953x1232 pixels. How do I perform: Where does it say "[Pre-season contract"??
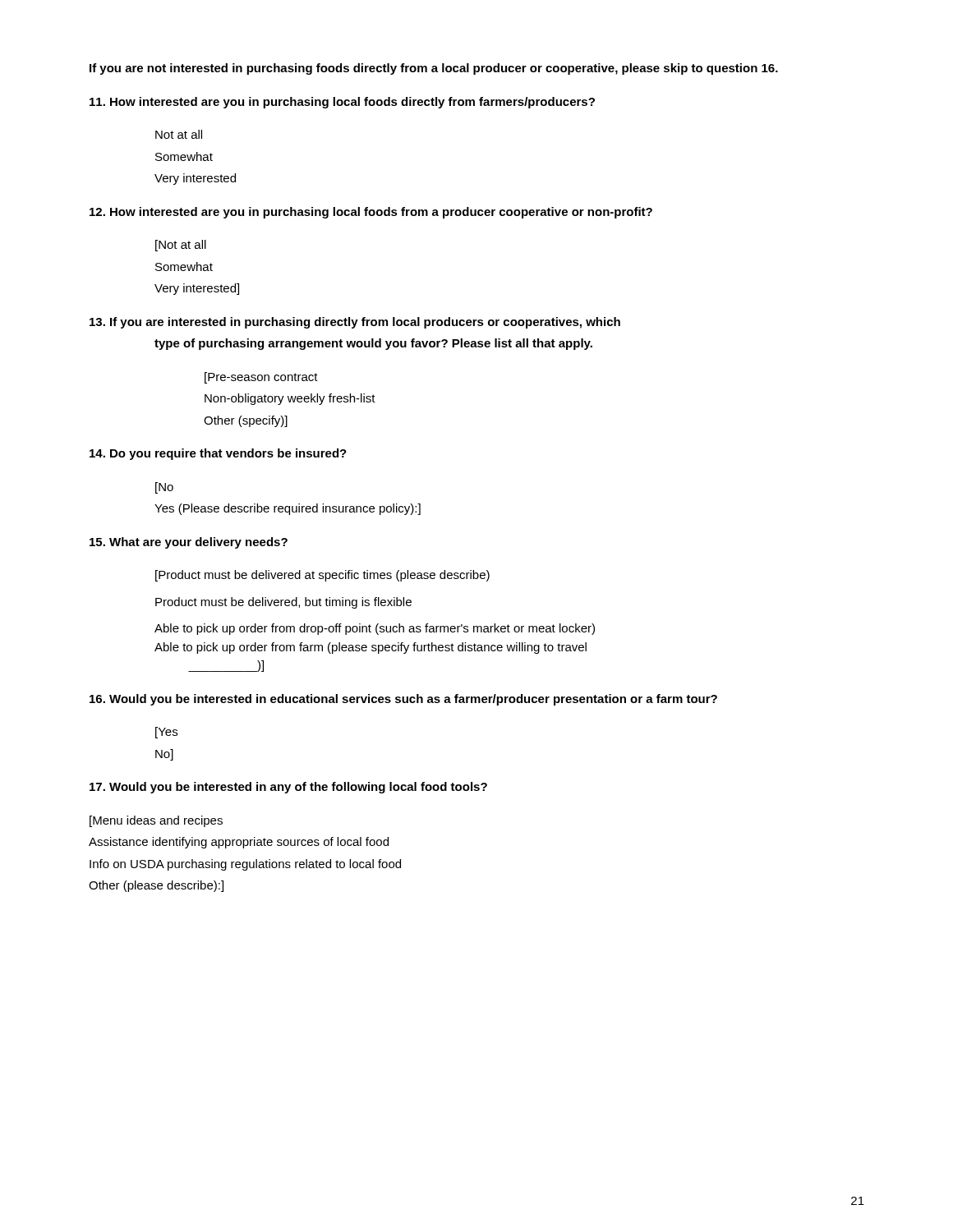click(261, 378)
